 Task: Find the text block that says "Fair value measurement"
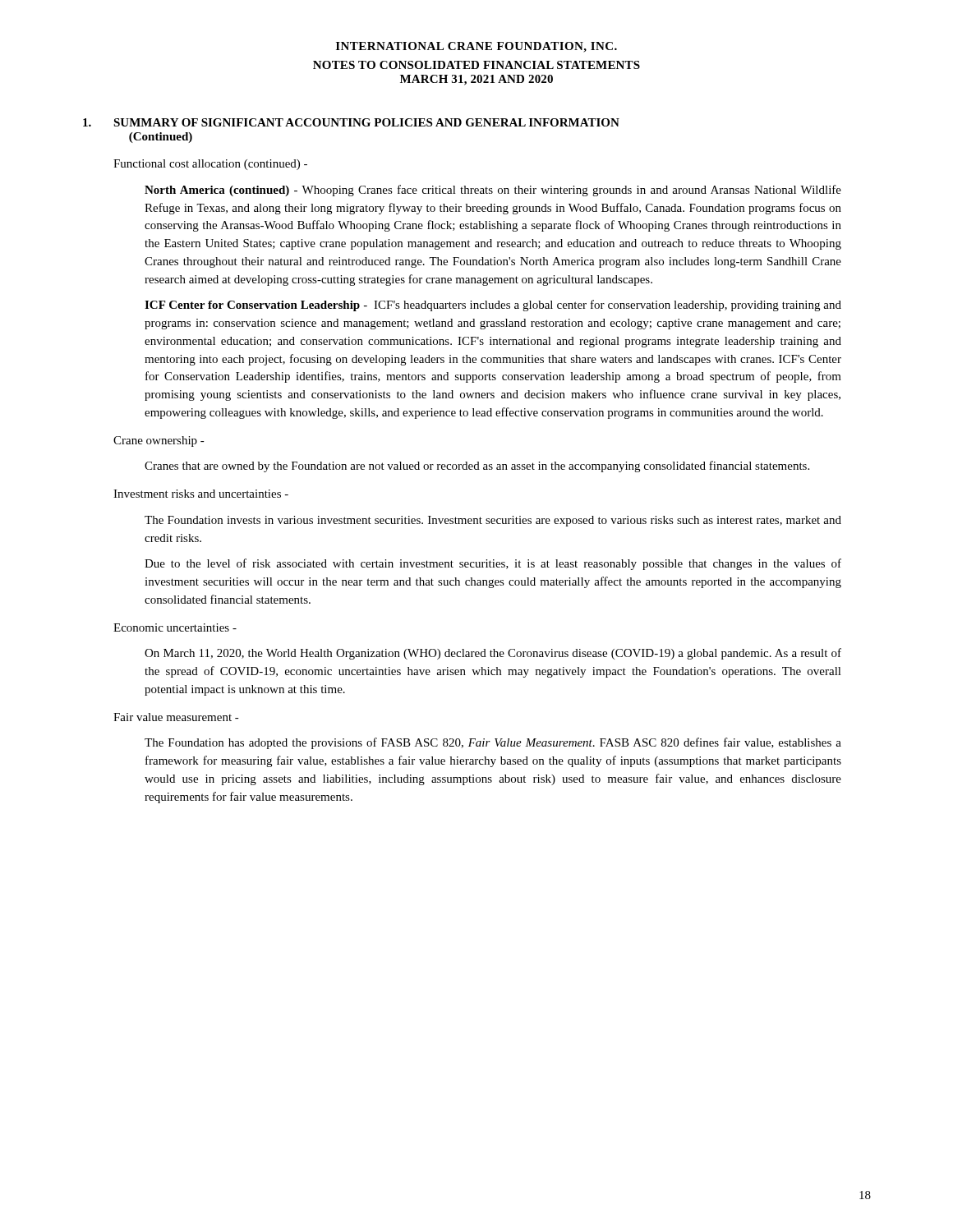pos(176,717)
